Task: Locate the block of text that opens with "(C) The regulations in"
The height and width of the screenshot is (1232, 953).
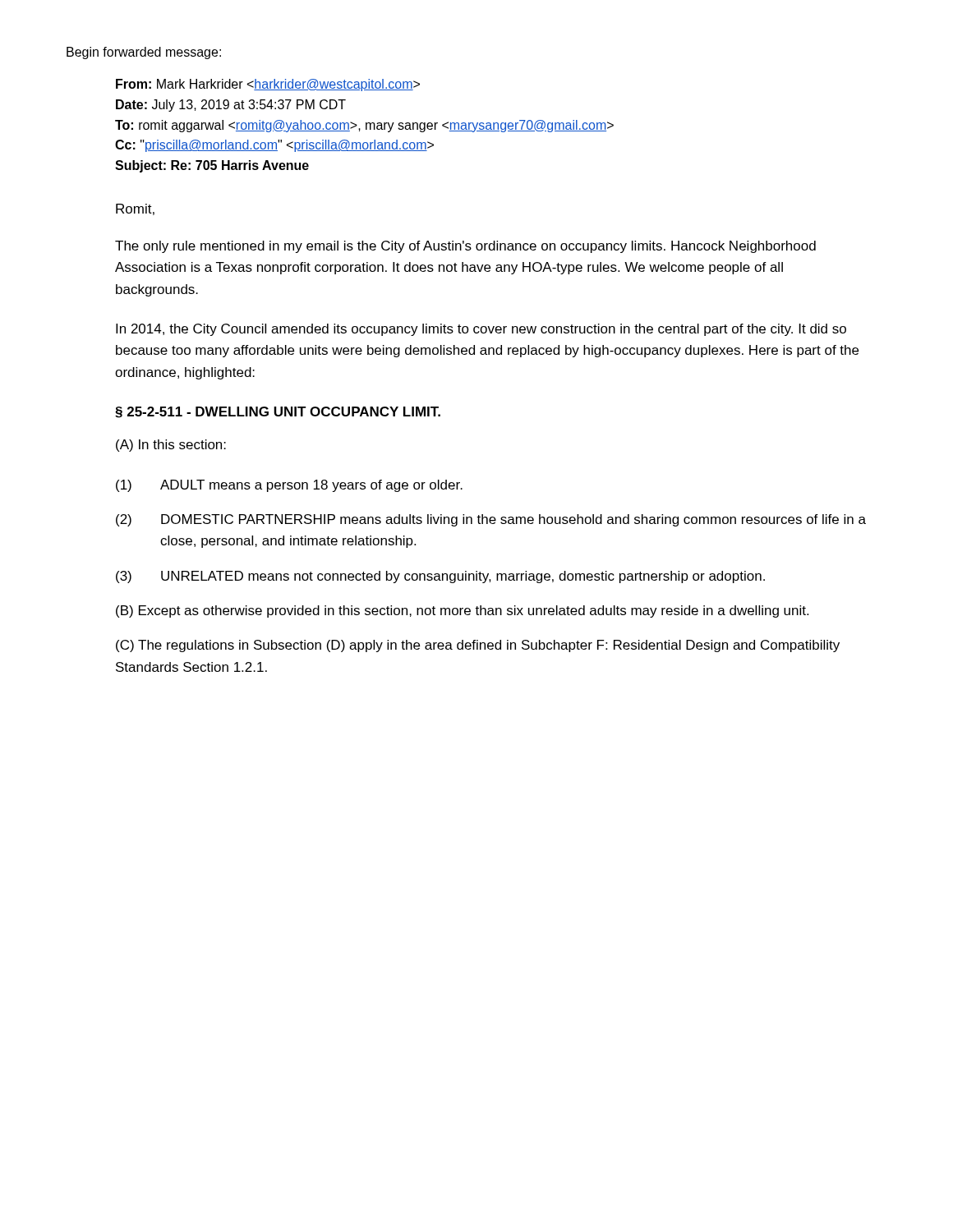Action: pos(477,656)
